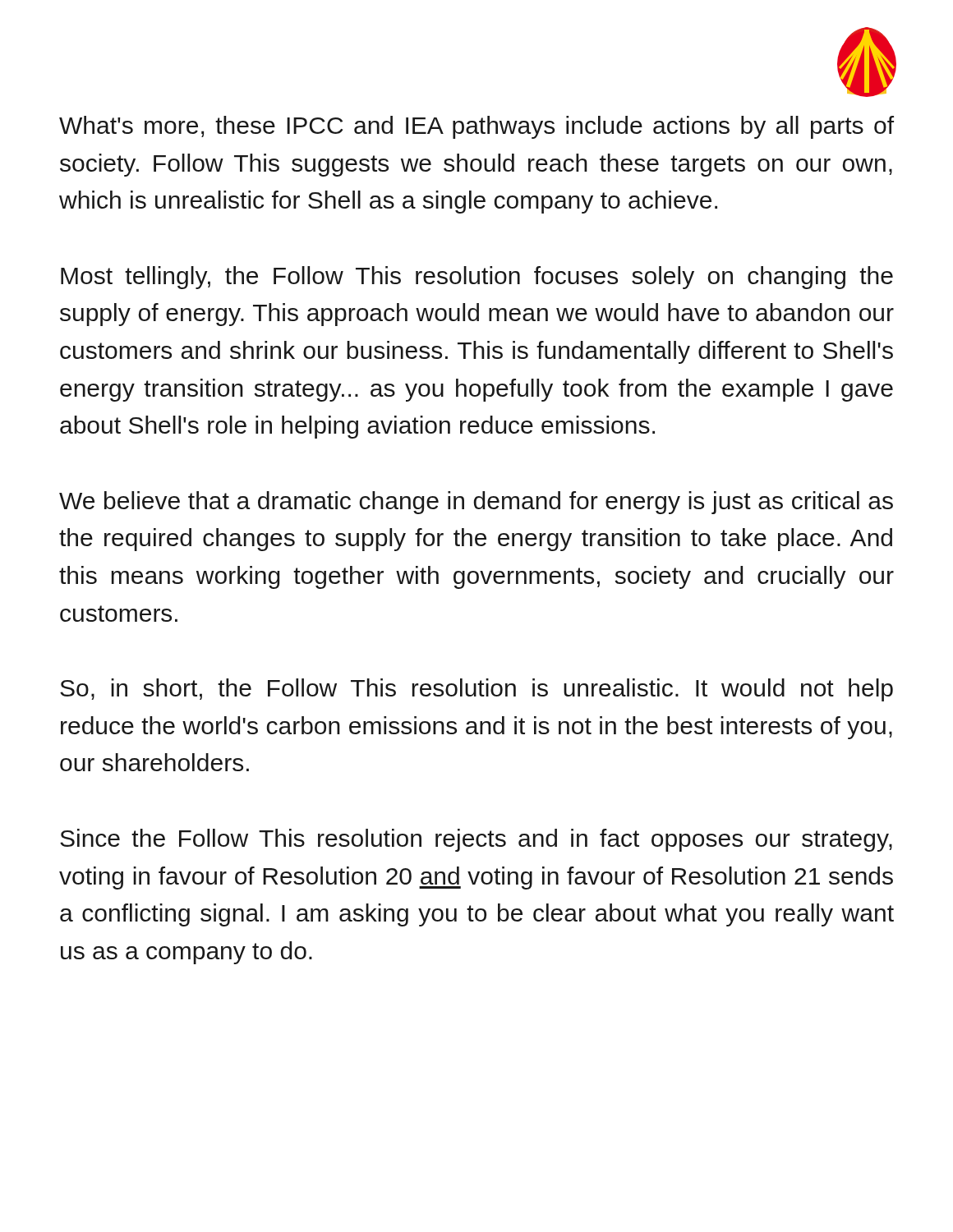
Task: Click on the text block containing "We believe that a dramatic change in demand"
Action: 476,557
